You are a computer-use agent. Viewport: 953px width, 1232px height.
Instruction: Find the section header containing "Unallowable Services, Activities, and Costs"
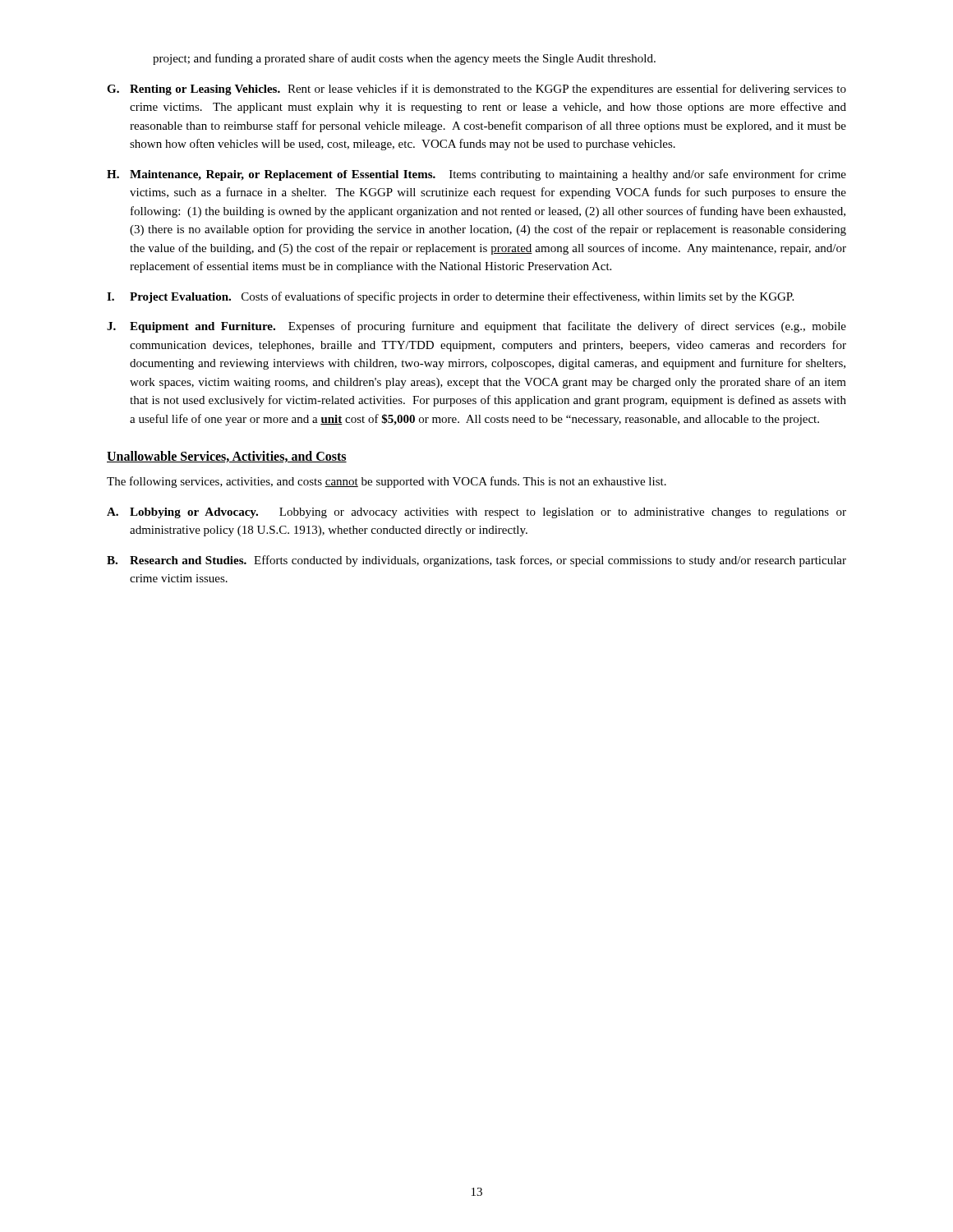(x=227, y=456)
